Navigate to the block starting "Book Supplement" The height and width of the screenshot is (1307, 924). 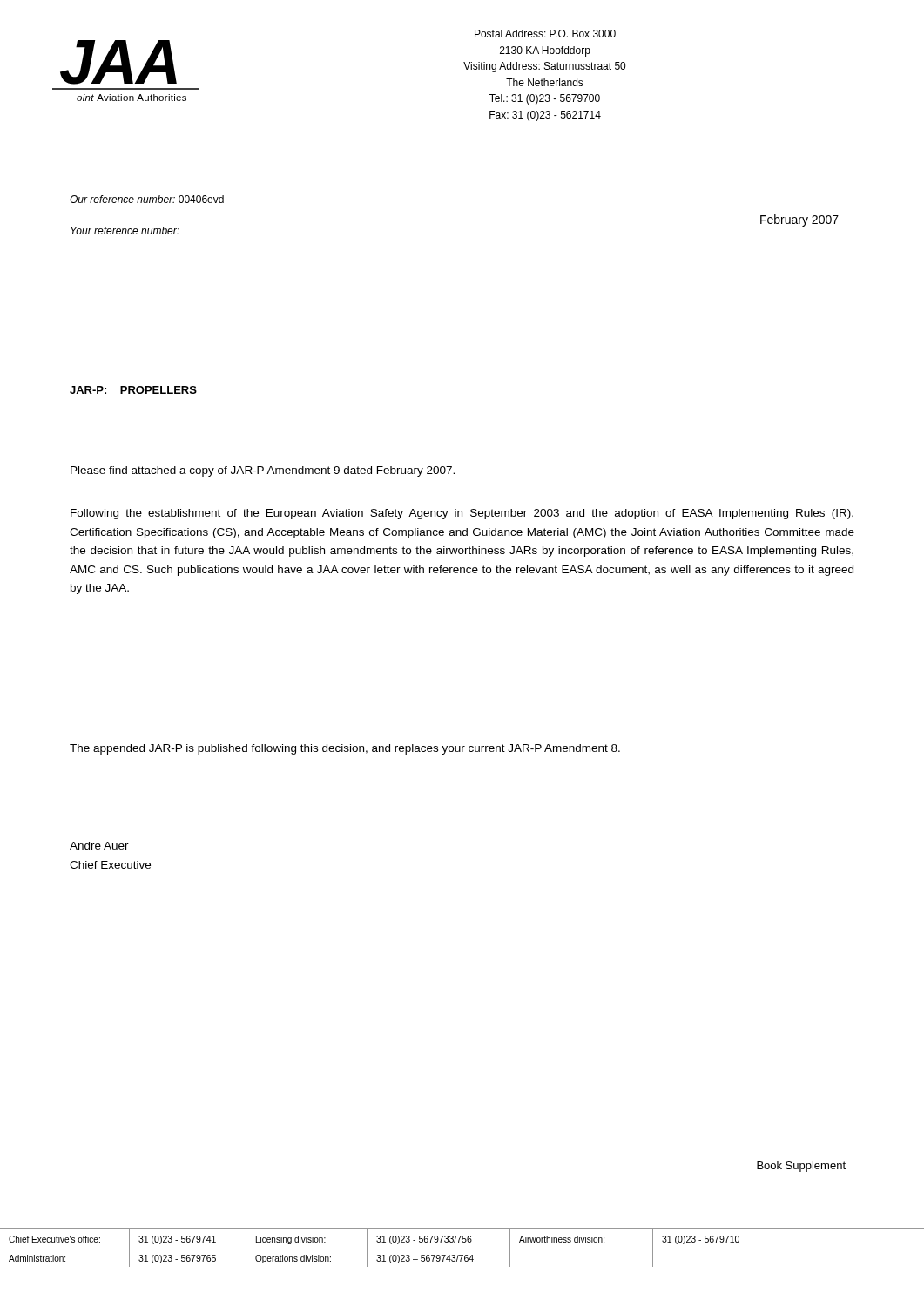click(x=801, y=1165)
